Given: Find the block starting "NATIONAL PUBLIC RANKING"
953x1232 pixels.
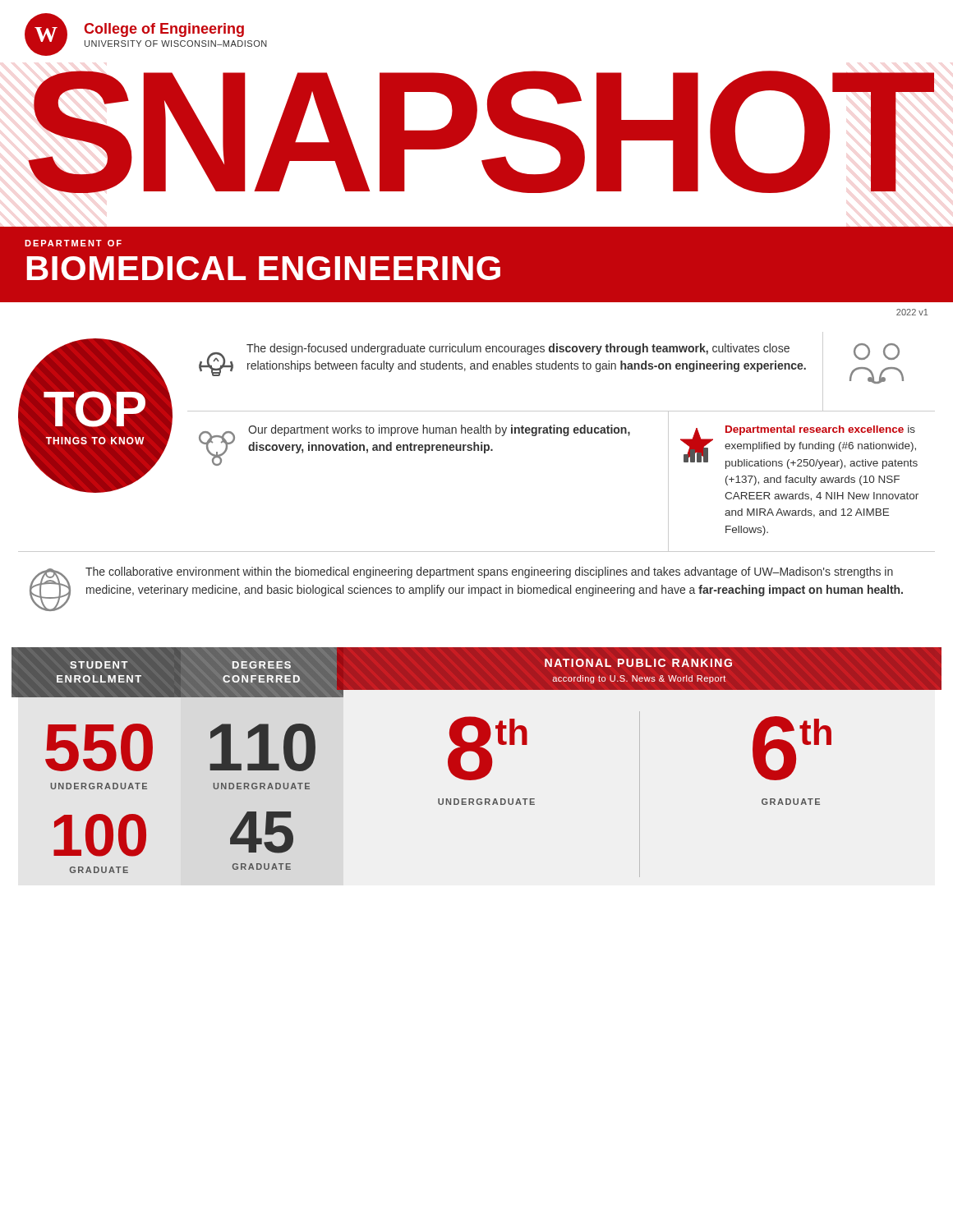Looking at the screenshot, I should (639, 670).
